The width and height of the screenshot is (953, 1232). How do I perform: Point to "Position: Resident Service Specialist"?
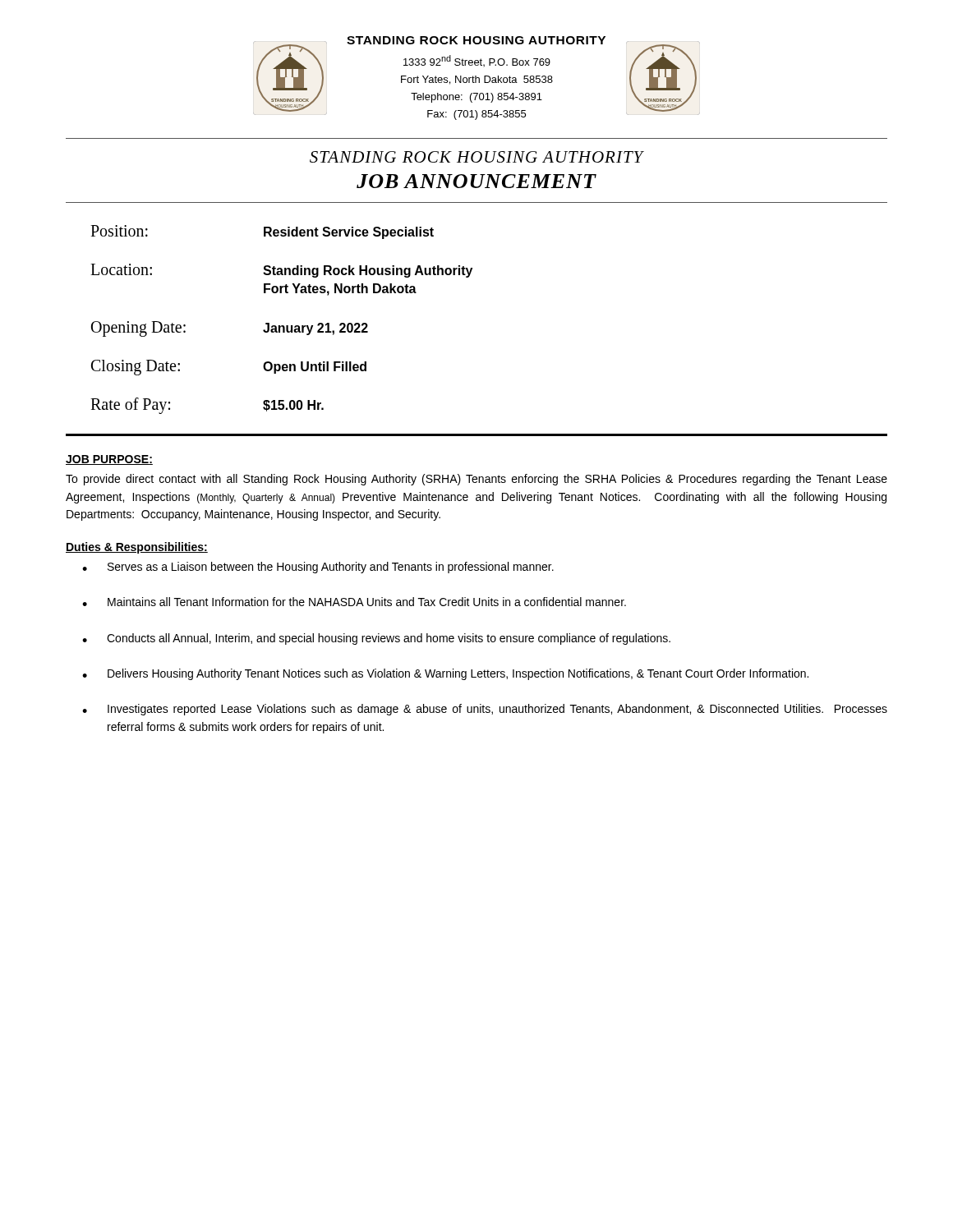pos(262,231)
